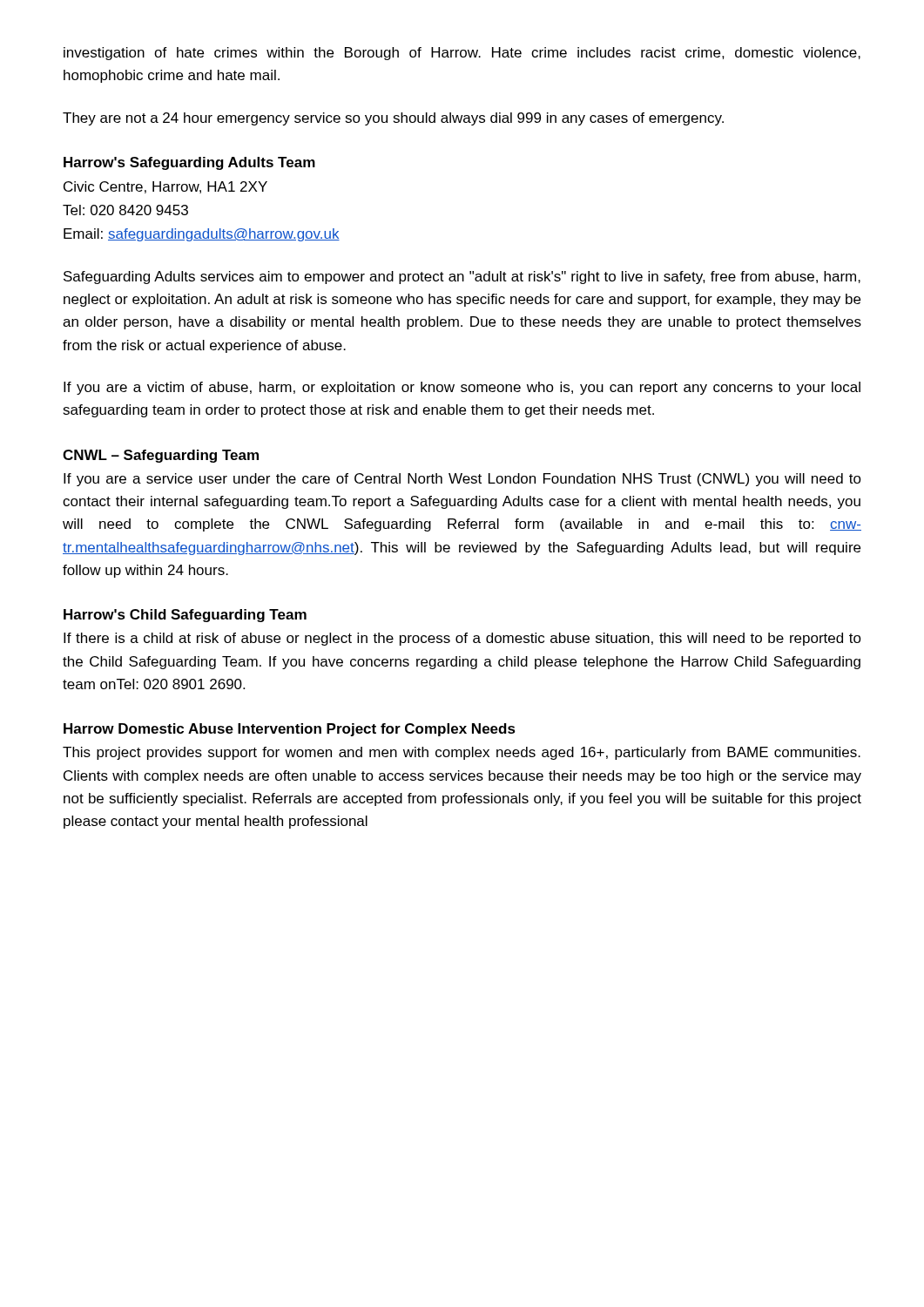Locate the passage starting "If you are a victim of"
924x1307 pixels.
[462, 399]
